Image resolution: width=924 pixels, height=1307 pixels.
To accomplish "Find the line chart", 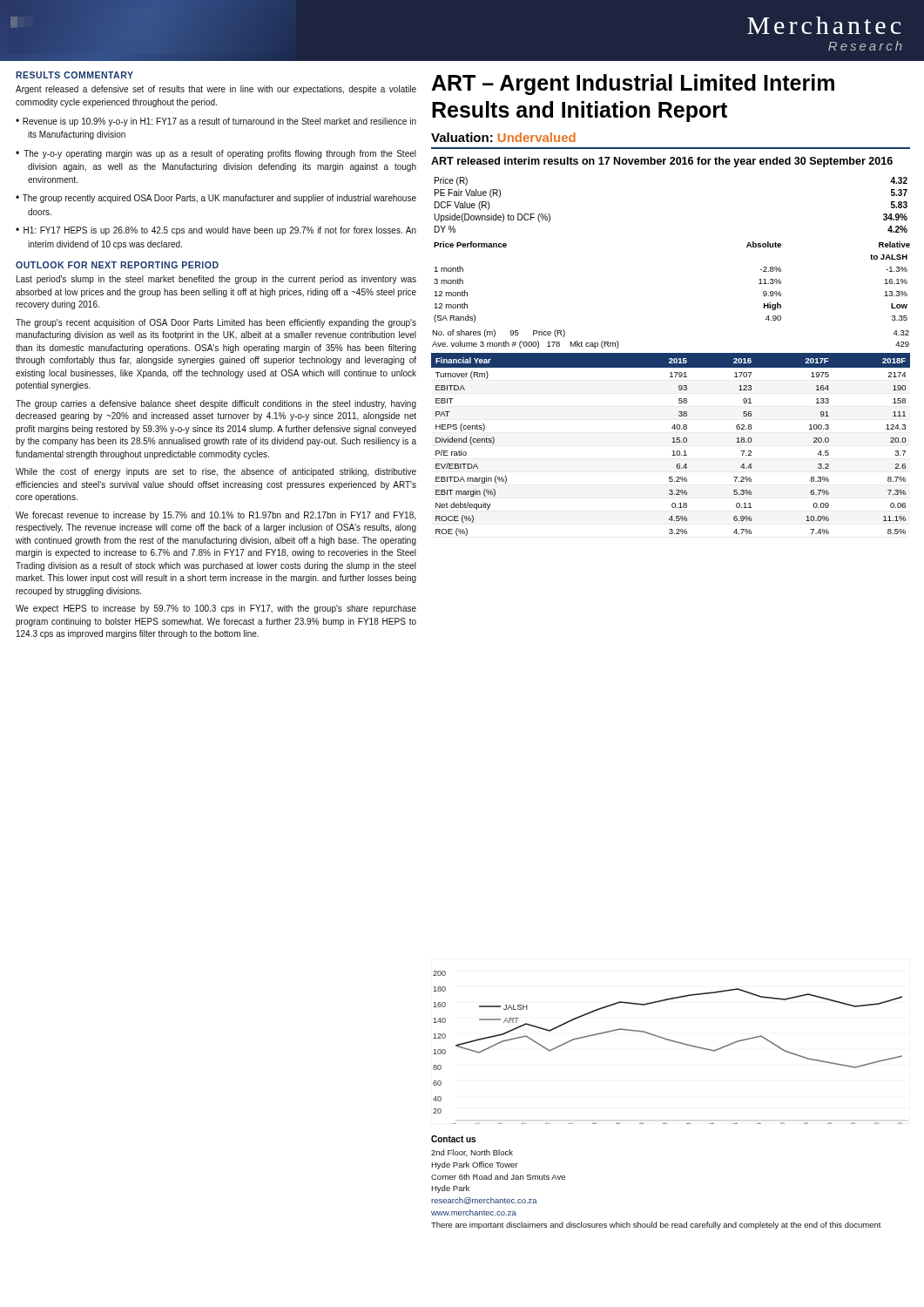I will (x=671, y=1041).
